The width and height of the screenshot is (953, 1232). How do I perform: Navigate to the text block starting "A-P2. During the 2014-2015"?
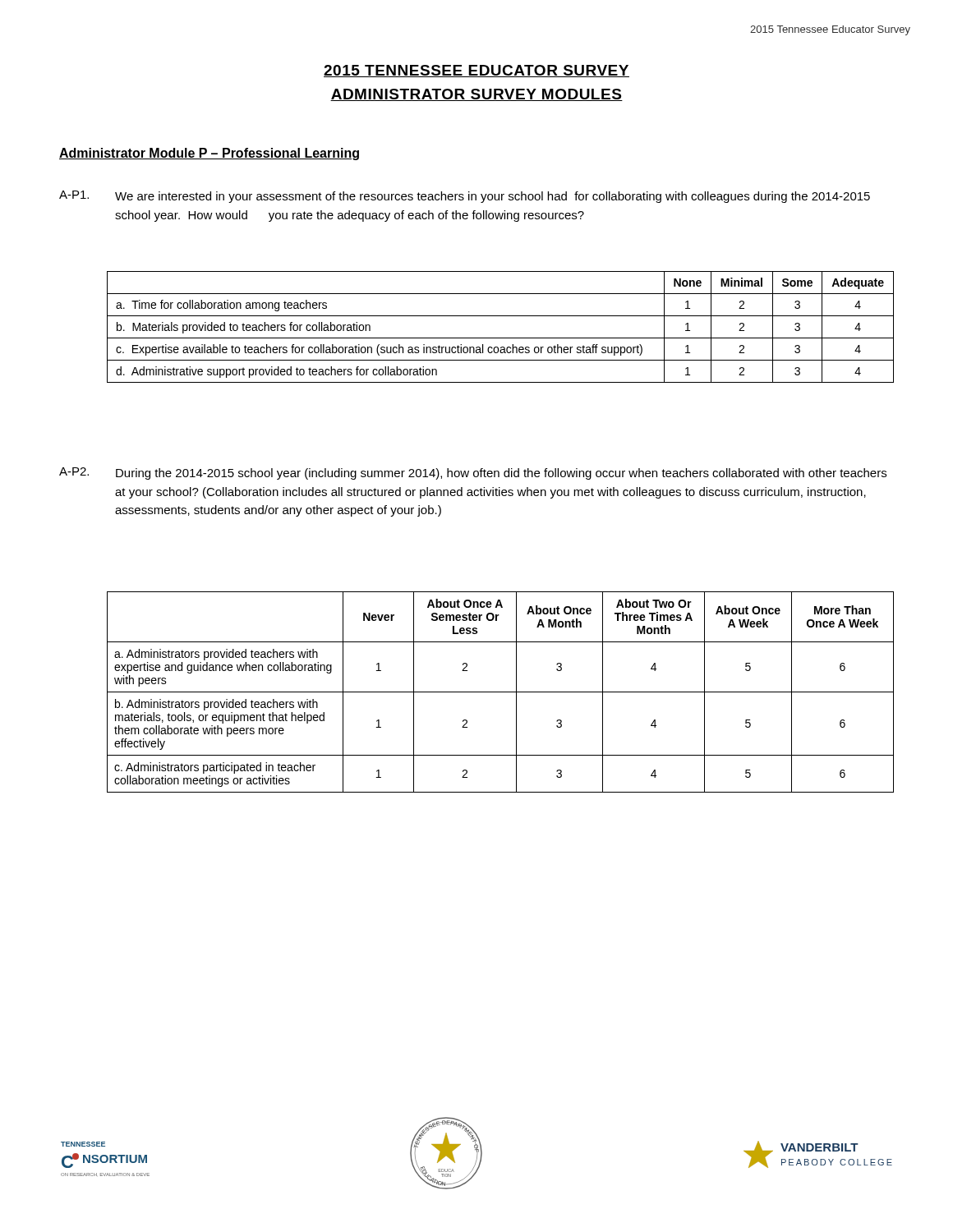(x=476, y=492)
